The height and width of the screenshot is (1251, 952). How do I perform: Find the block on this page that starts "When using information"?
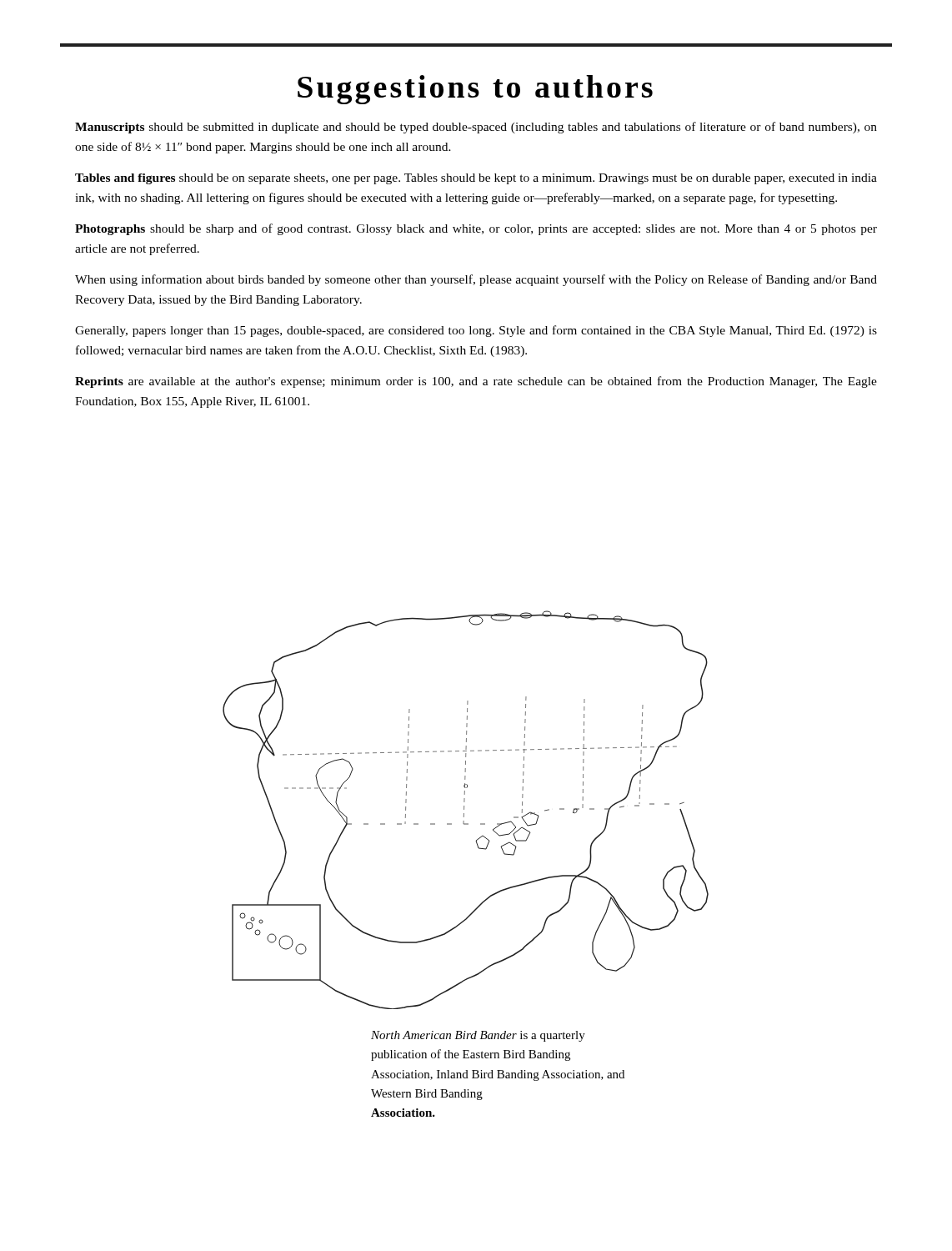click(476, 289)
